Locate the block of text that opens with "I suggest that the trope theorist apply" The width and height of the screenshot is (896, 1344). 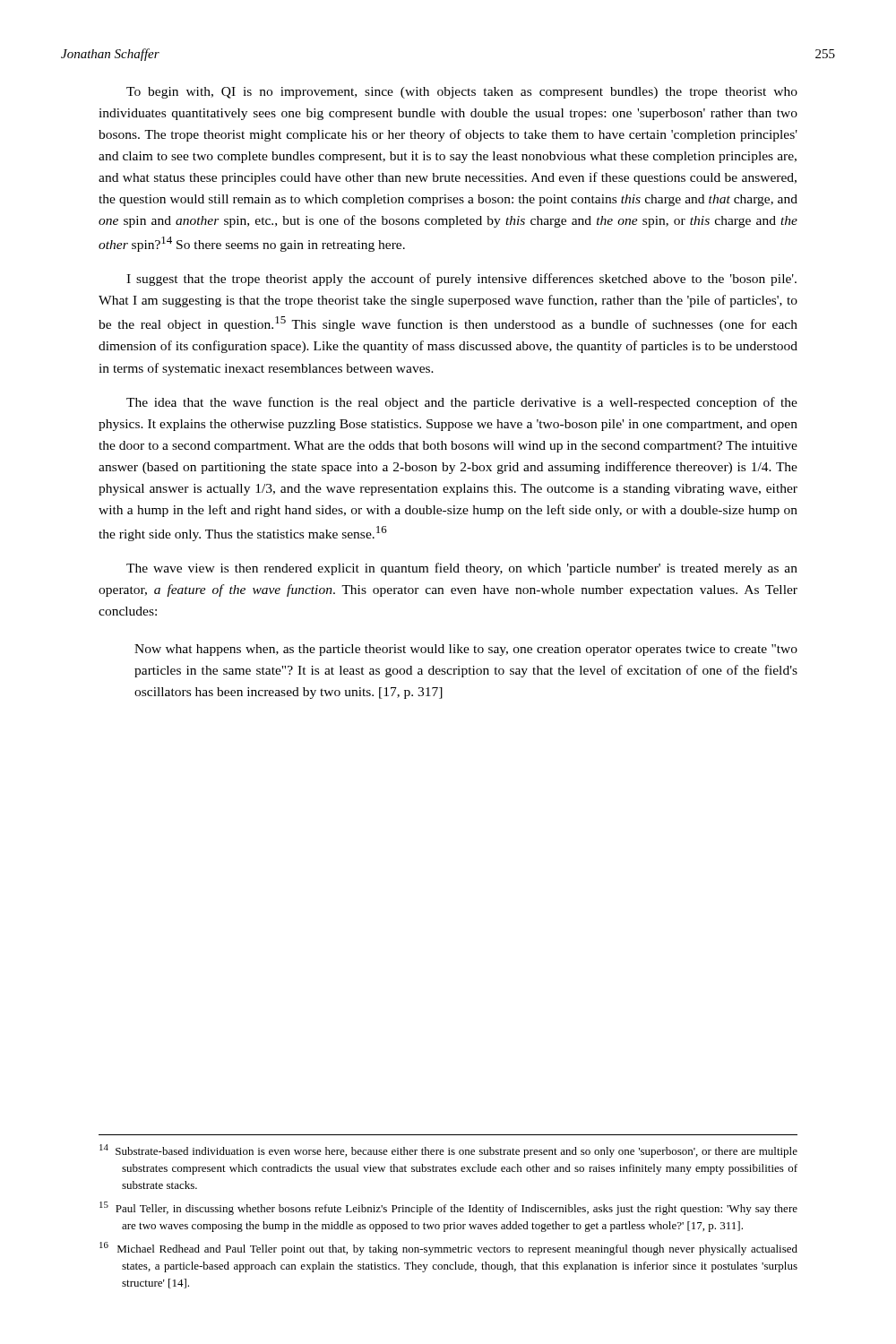(x=448, y=323)
